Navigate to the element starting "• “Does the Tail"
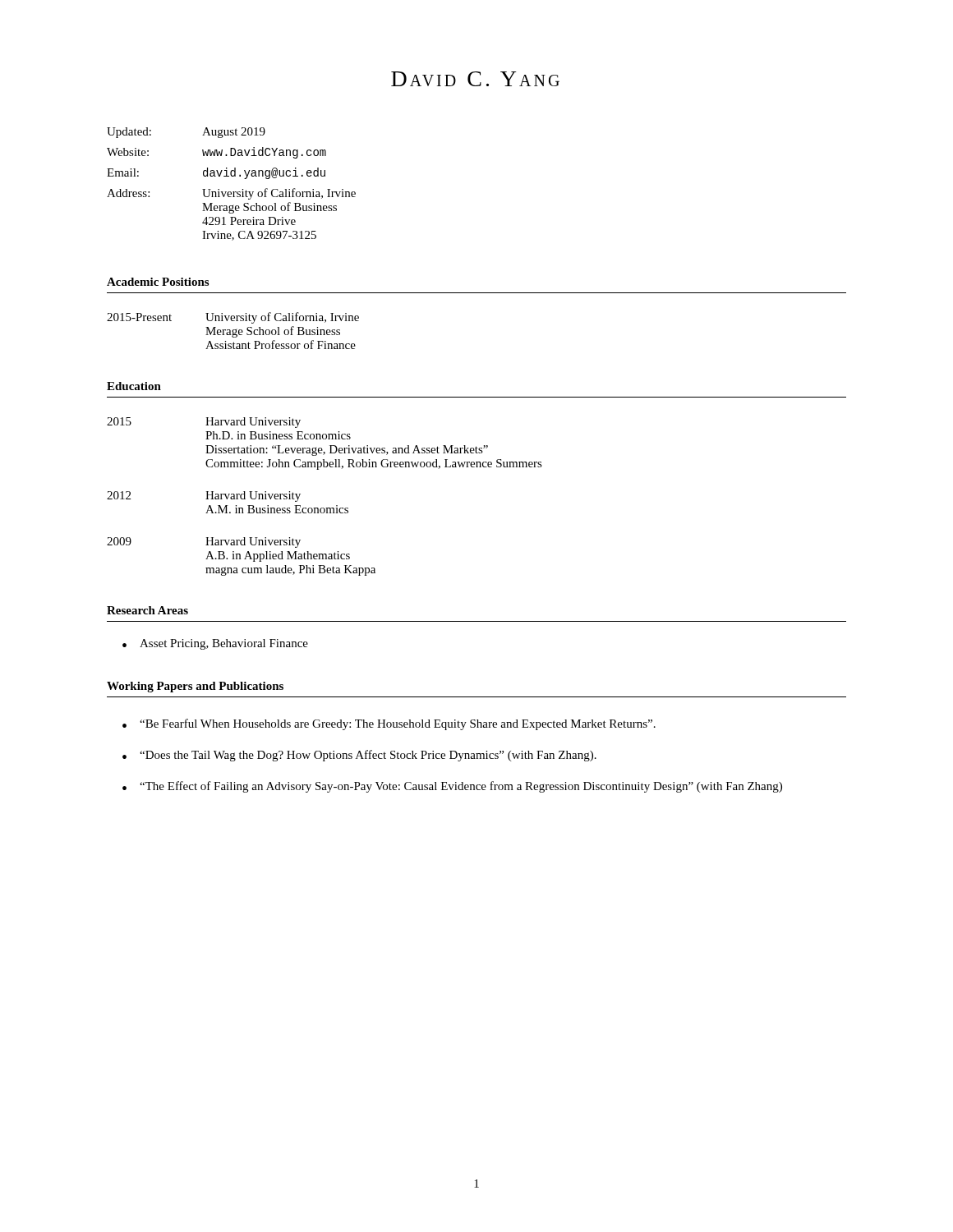The width and height of the screenshot is (953, 1232). (484, 757)
